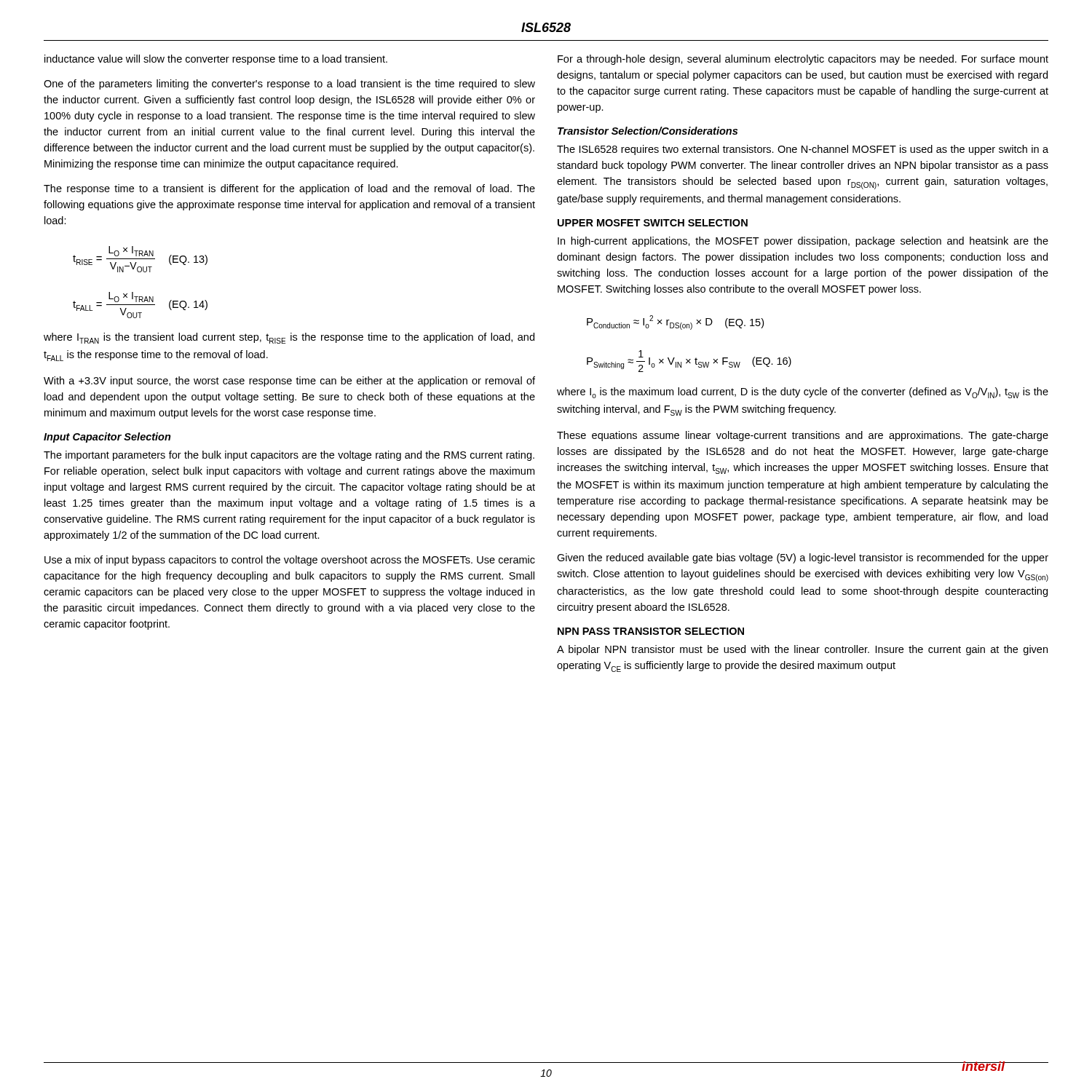Navigate to the text block starting "The response time to"

(289, 205)
